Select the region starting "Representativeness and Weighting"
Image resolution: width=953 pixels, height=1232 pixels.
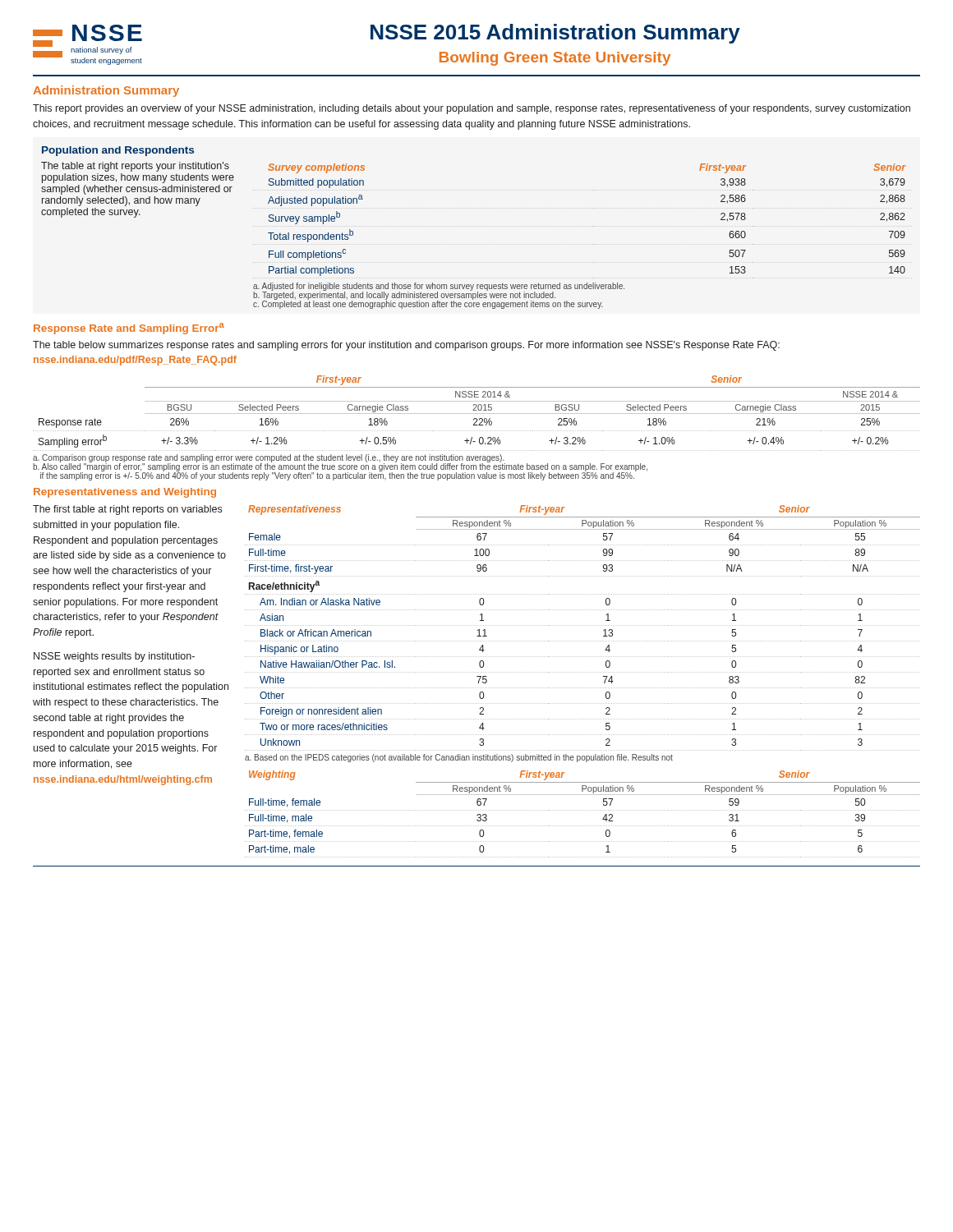pos(125,492)
